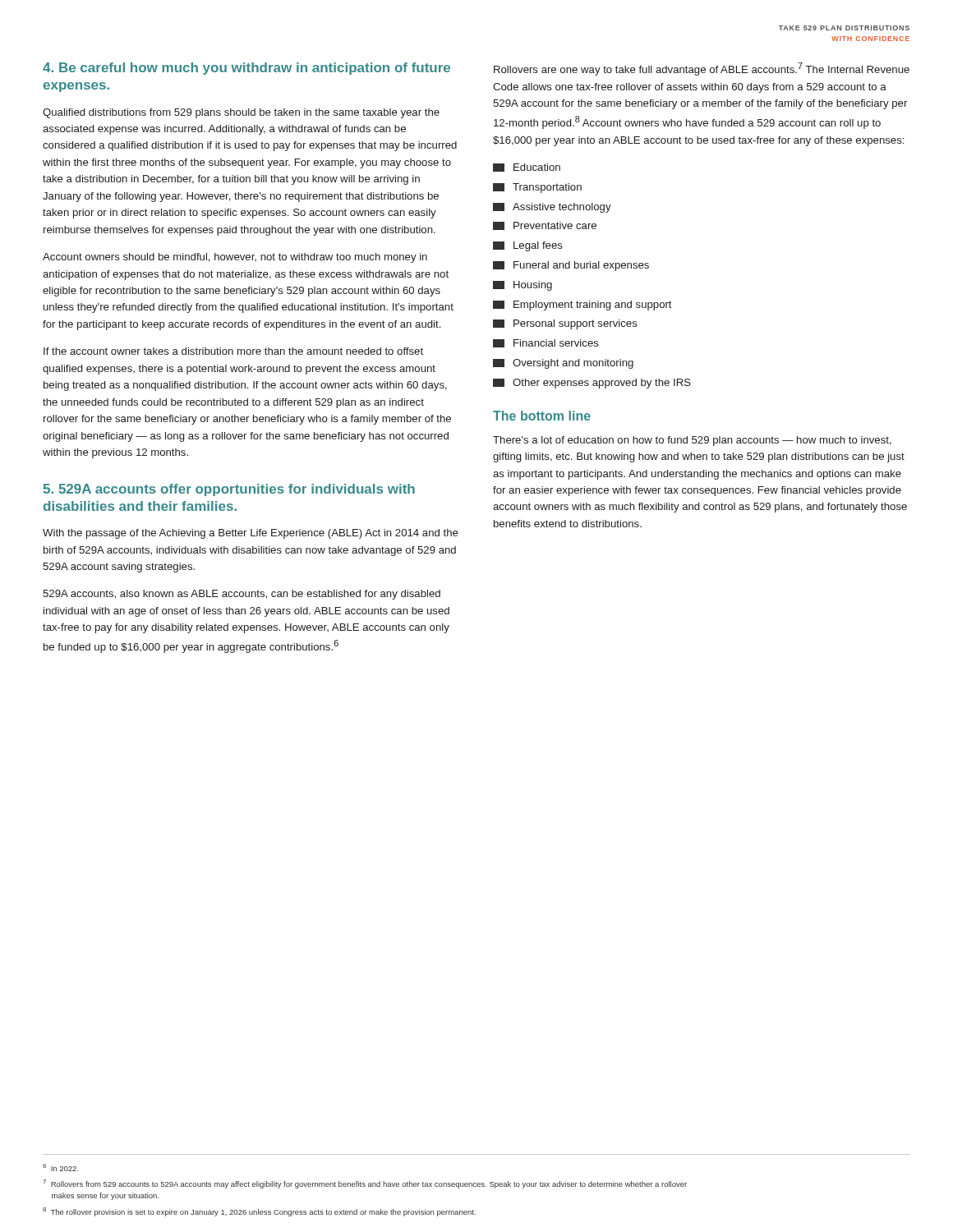This screenshot has height=1232, width=953.
Task: Locate the section header that reads "5. 529A accounts offer"
Action: tap(229, 497)
